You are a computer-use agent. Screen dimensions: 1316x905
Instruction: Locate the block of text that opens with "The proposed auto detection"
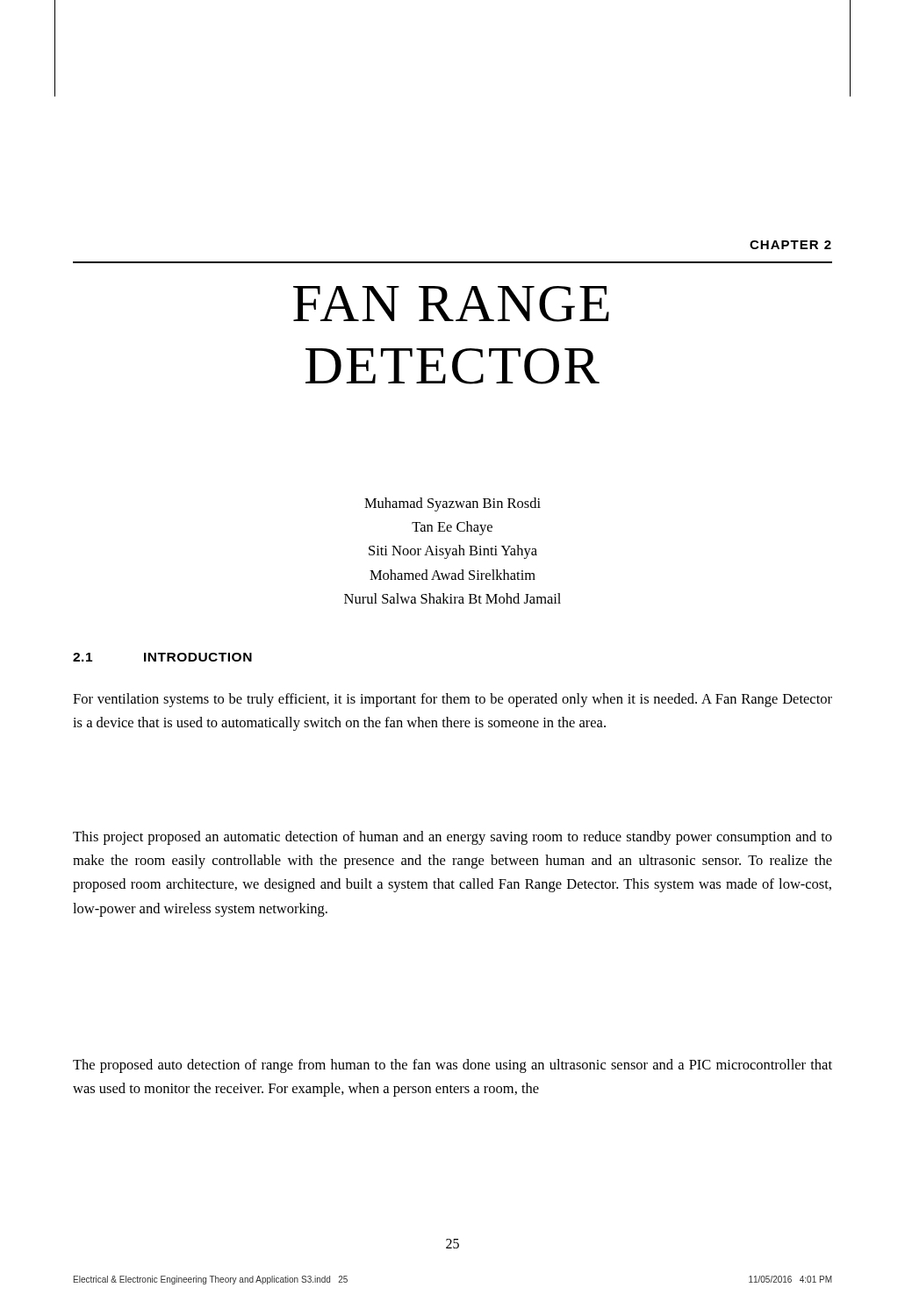452,1077
